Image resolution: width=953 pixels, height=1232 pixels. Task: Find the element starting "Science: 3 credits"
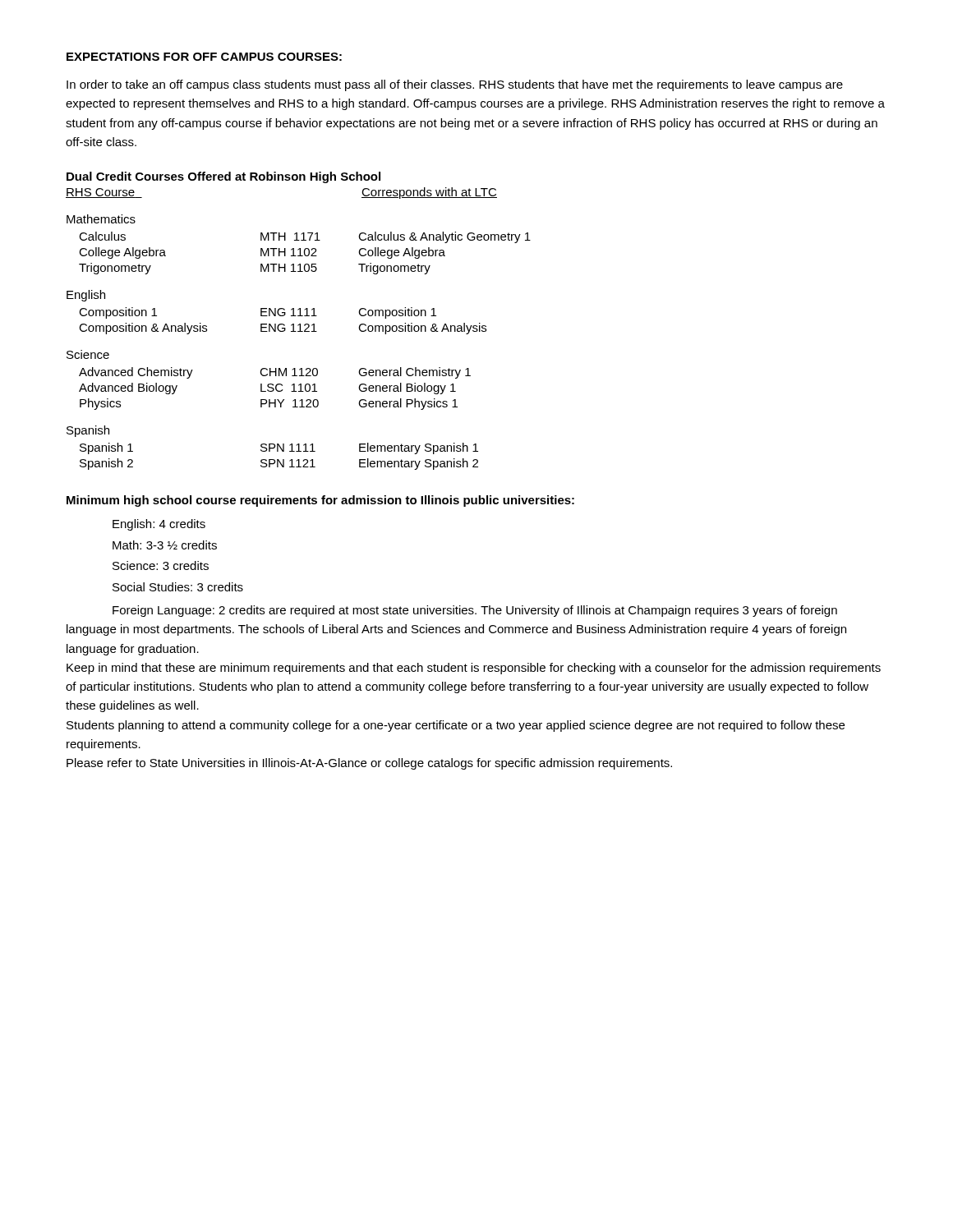point(160,565)
